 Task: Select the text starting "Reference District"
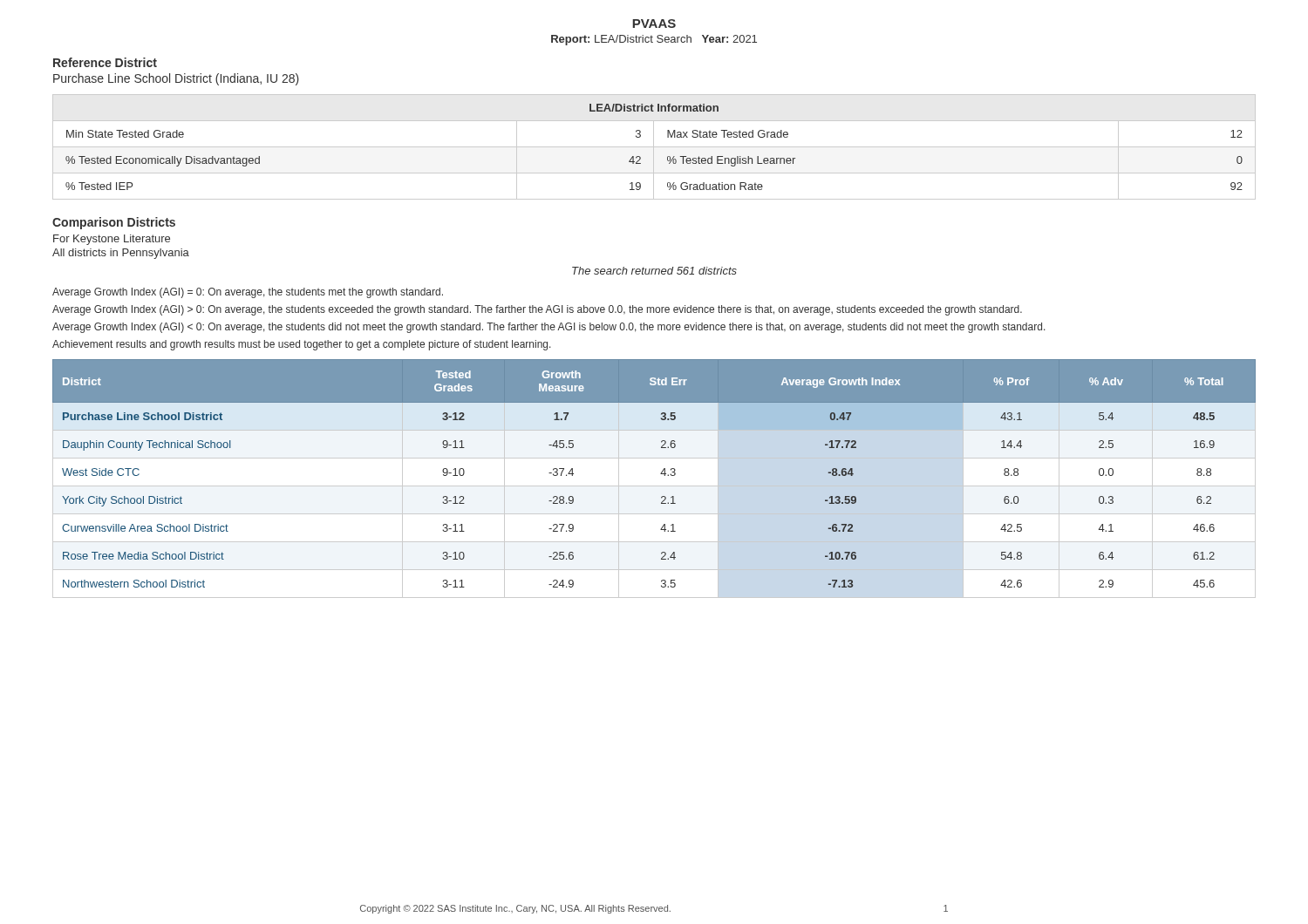point(105,63)
